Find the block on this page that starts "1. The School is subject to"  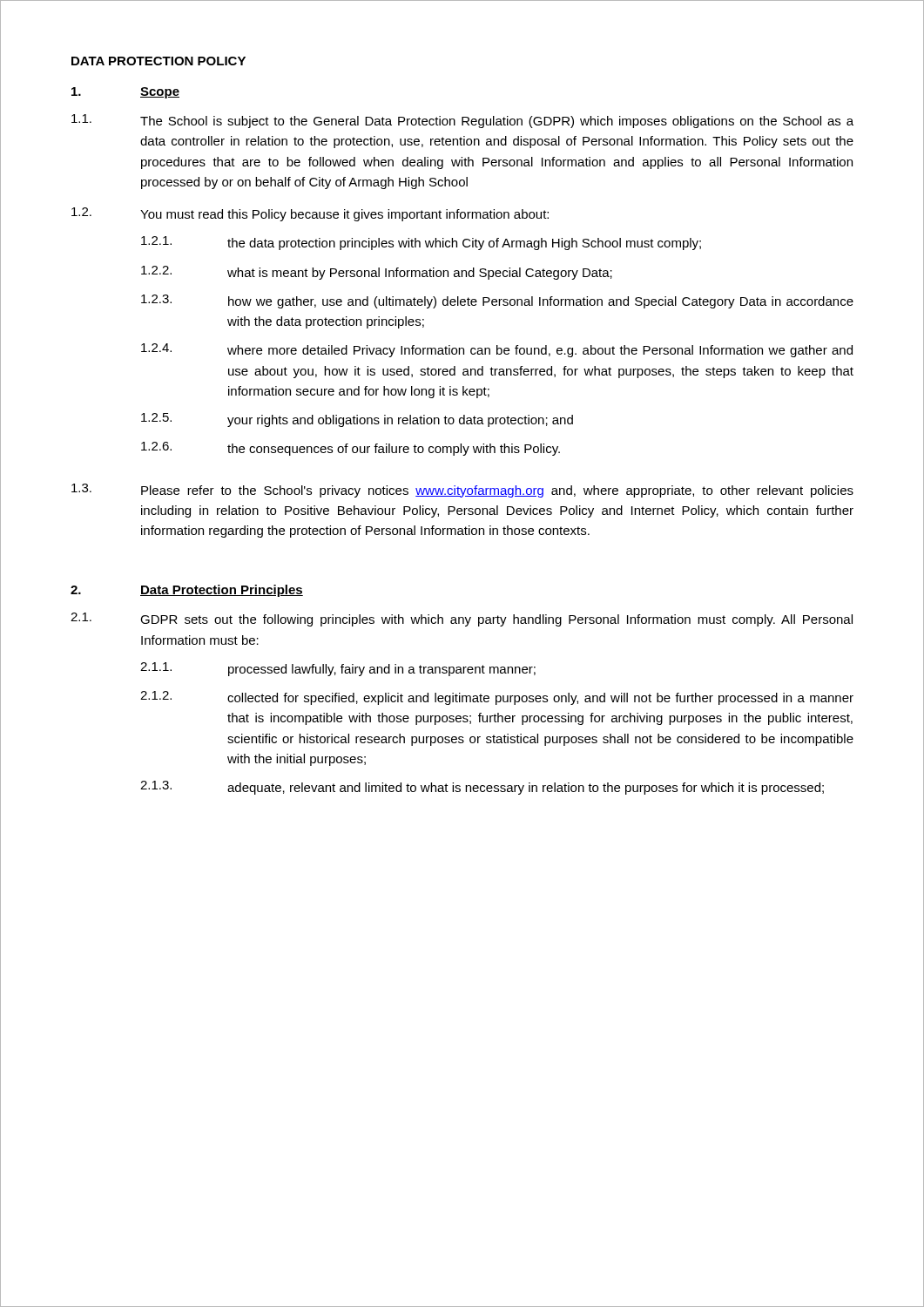coord(462,151)
